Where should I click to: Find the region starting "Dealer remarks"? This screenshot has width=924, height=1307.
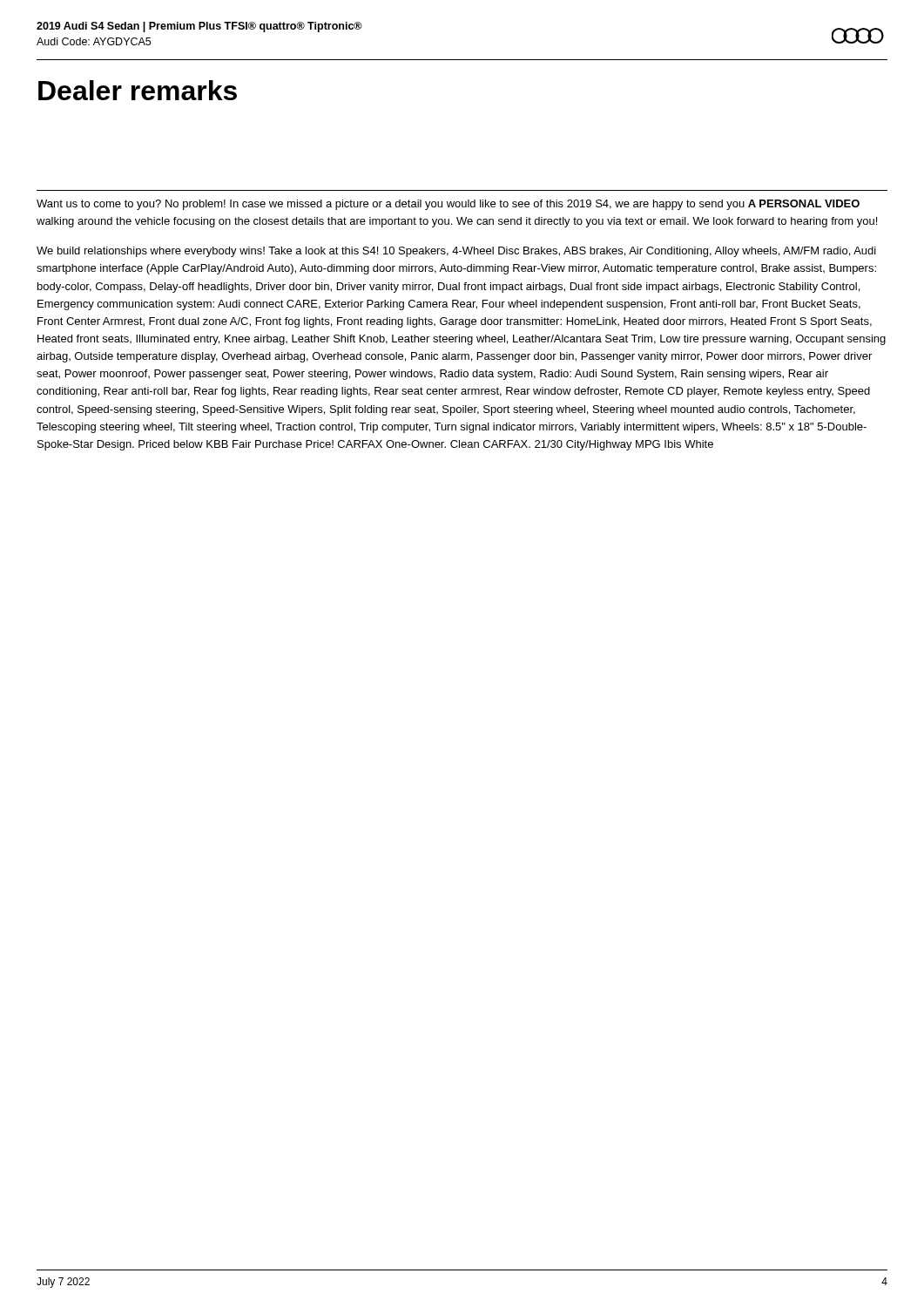tap(137, 91)
